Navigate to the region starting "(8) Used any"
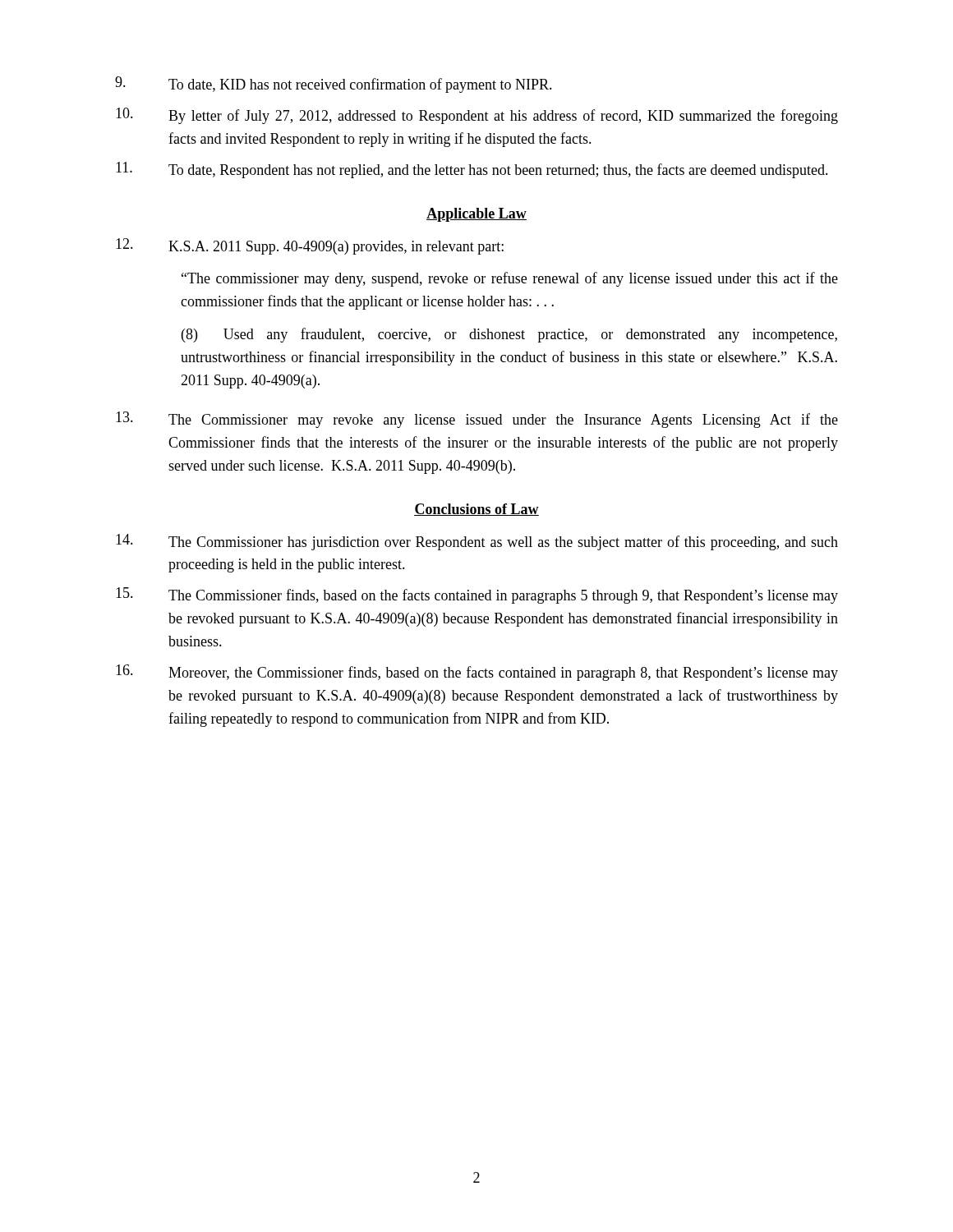 tap(509, 357)
